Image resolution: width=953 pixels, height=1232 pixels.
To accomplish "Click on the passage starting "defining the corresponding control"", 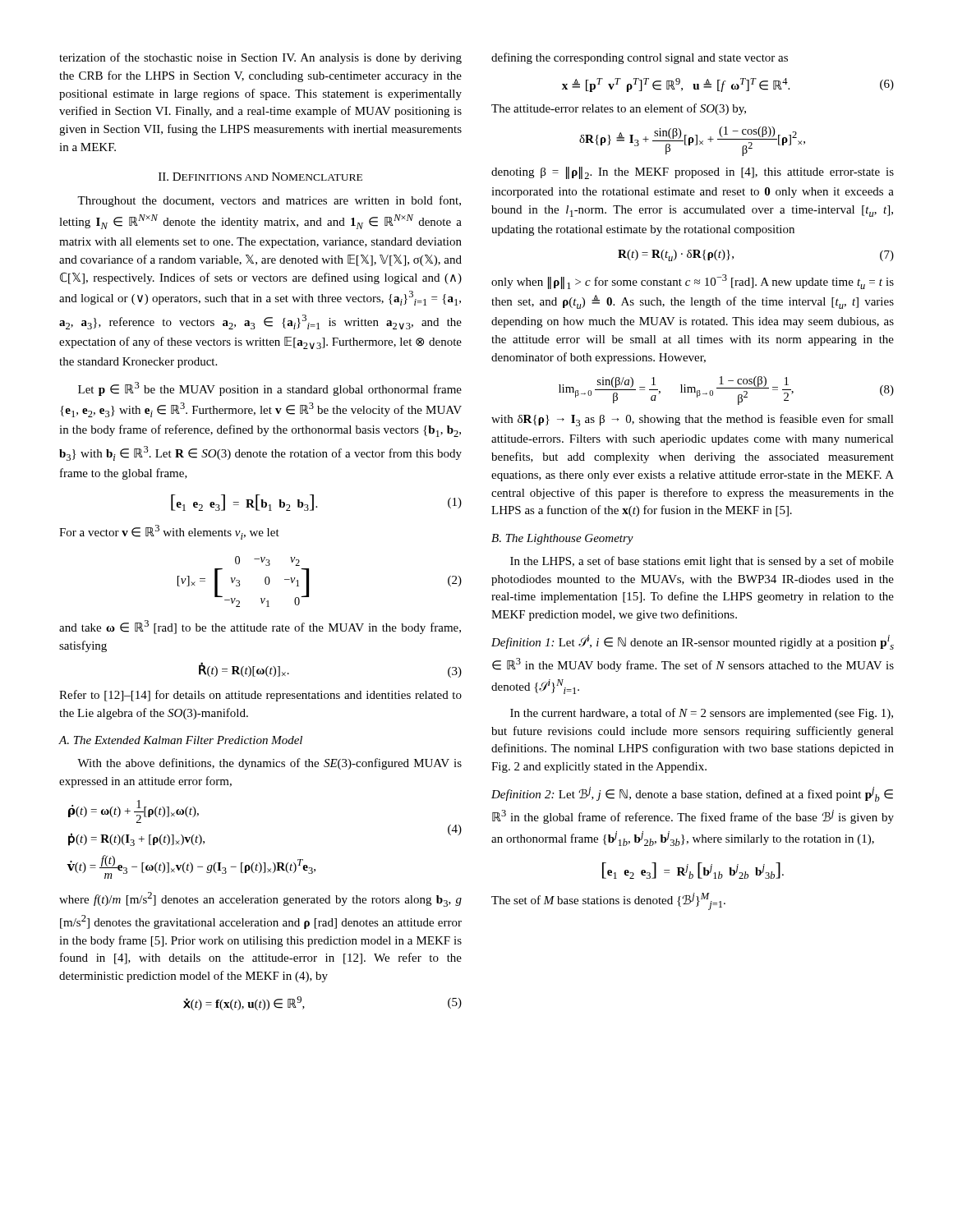I will click(x=693, y=58).
